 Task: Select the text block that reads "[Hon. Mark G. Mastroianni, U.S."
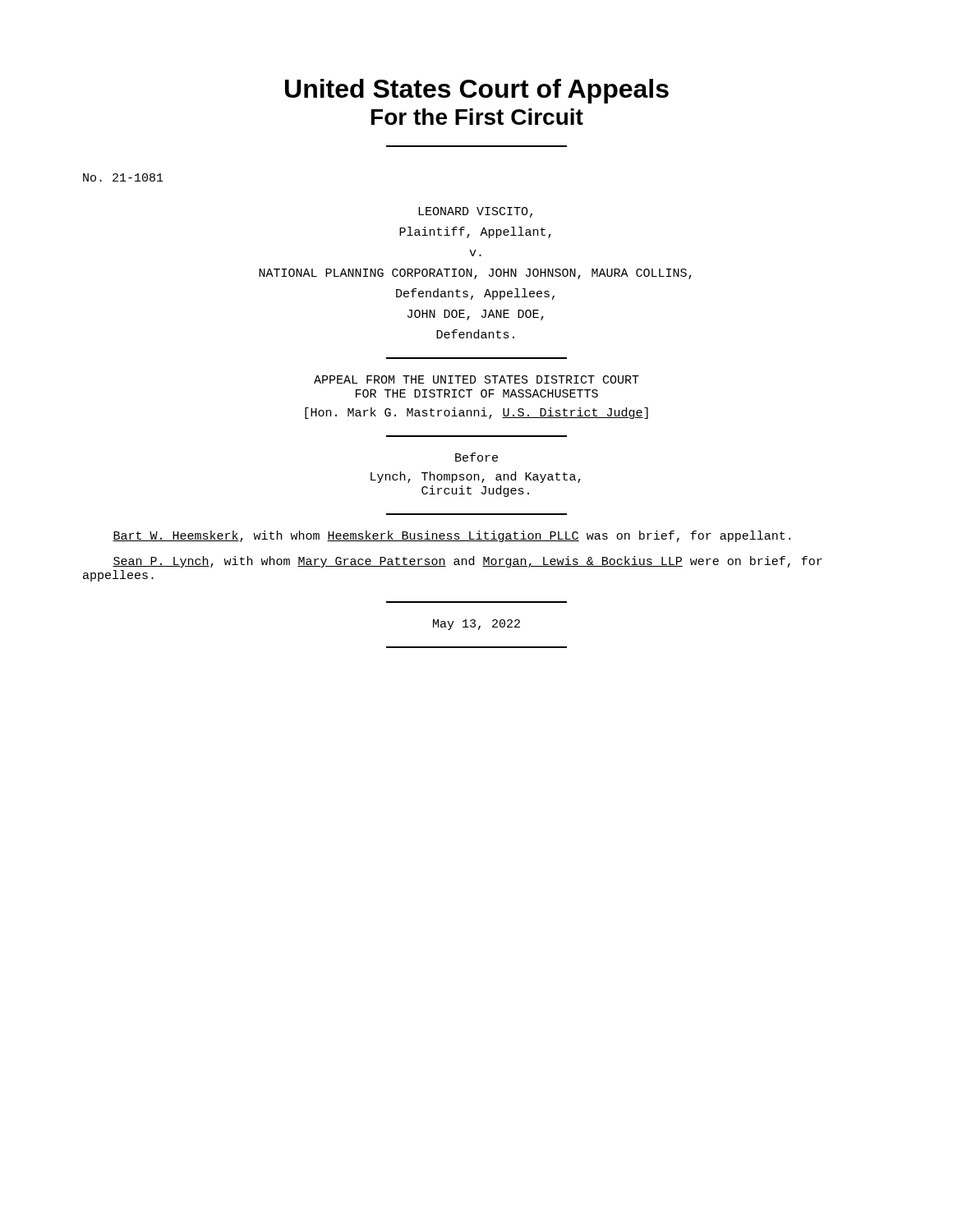tap(476, 414)
